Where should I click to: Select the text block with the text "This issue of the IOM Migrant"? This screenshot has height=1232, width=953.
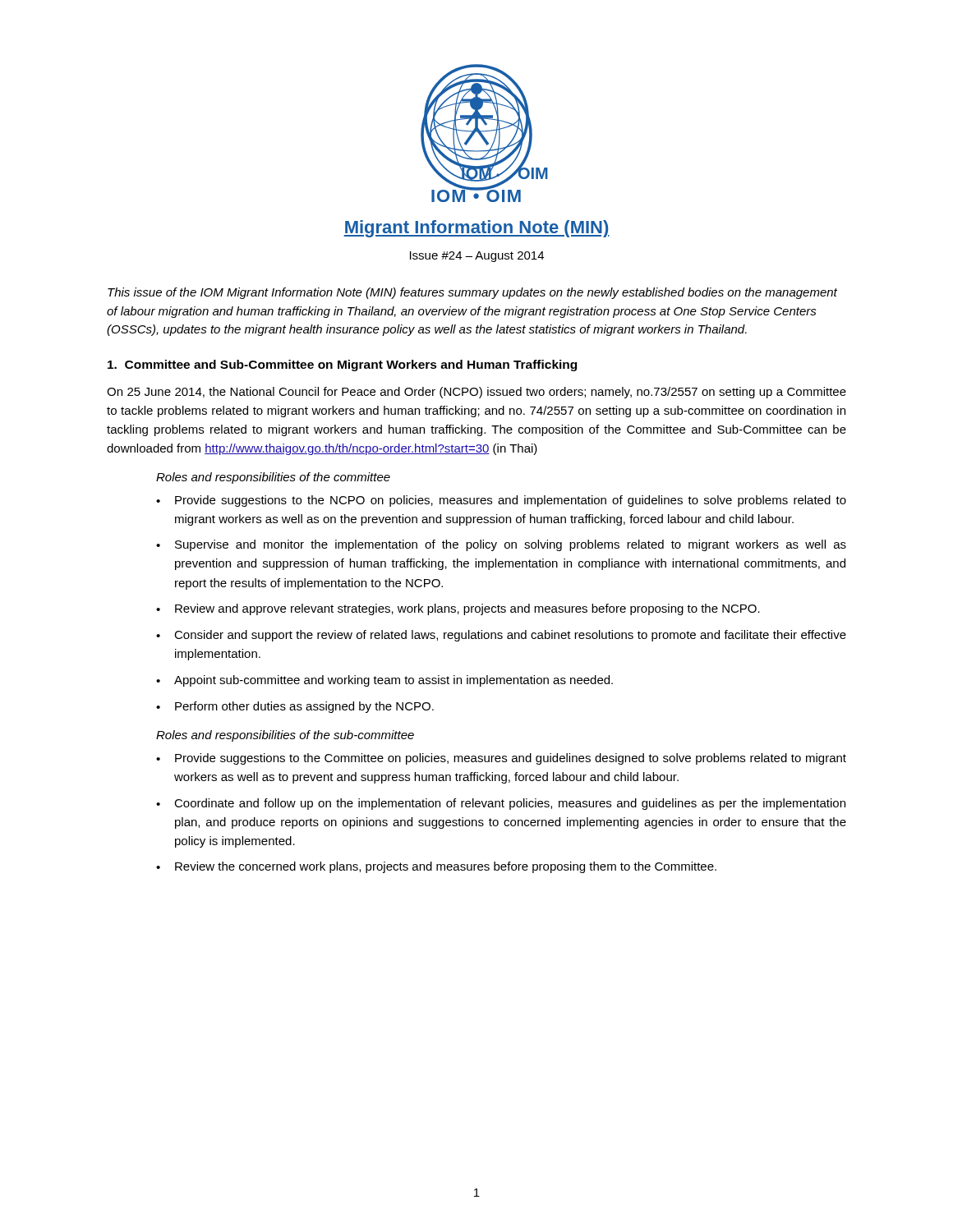pyautogui.click(x=472, y=310)
